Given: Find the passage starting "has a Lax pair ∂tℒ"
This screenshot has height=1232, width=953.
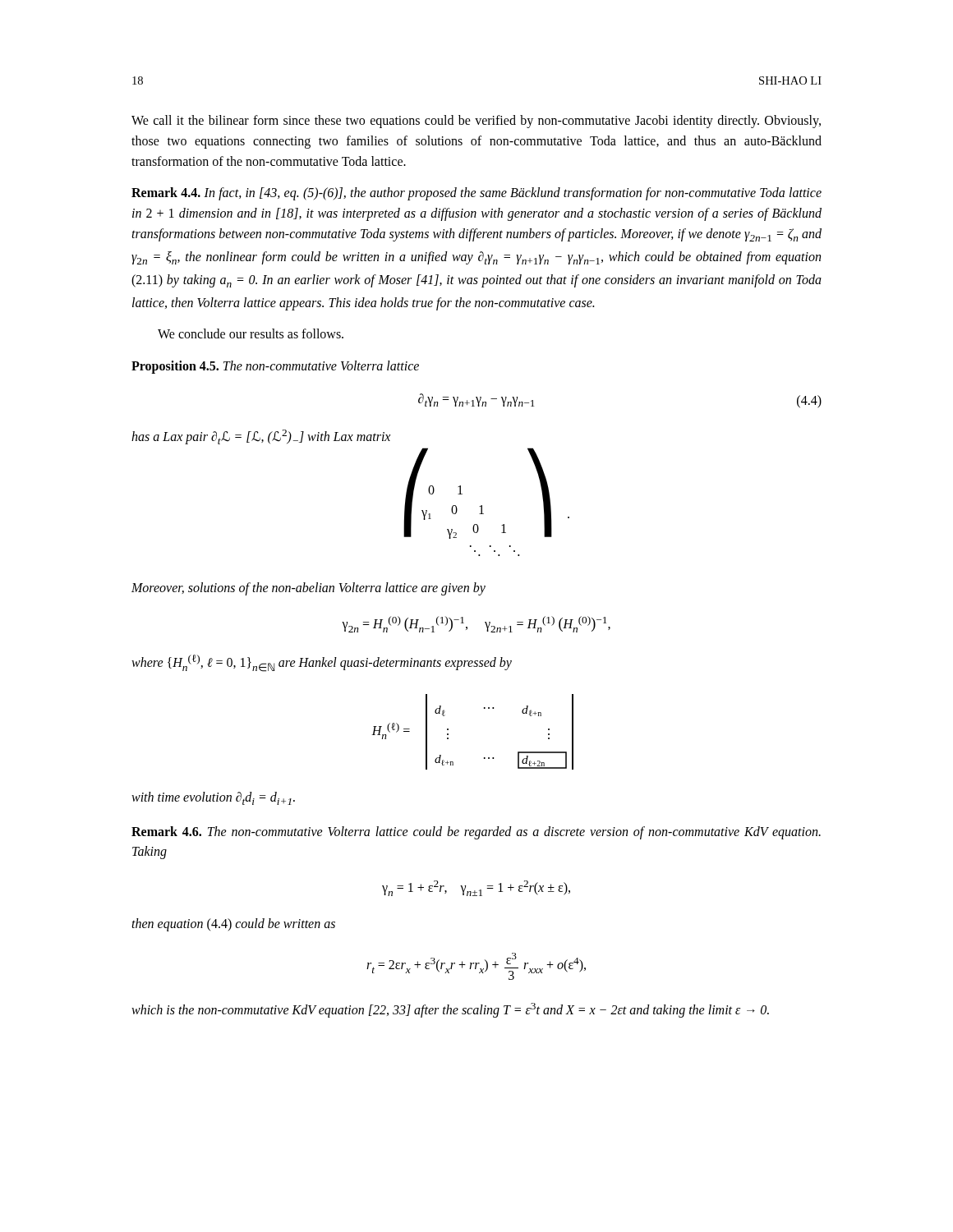Looking at the screenshot, I should click(x=261, y=437).
